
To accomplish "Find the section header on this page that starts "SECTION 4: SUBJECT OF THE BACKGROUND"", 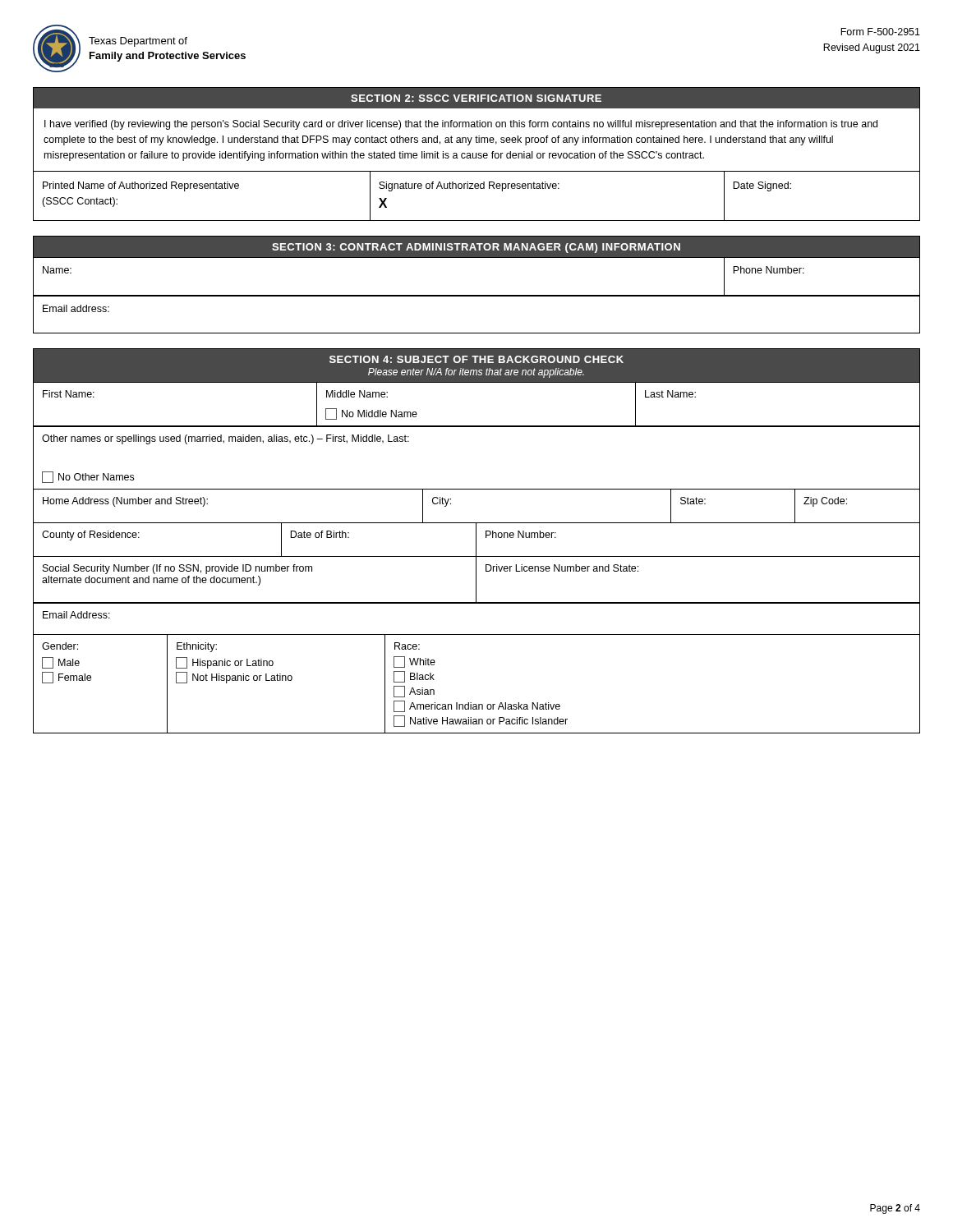I will click(476, 359).
